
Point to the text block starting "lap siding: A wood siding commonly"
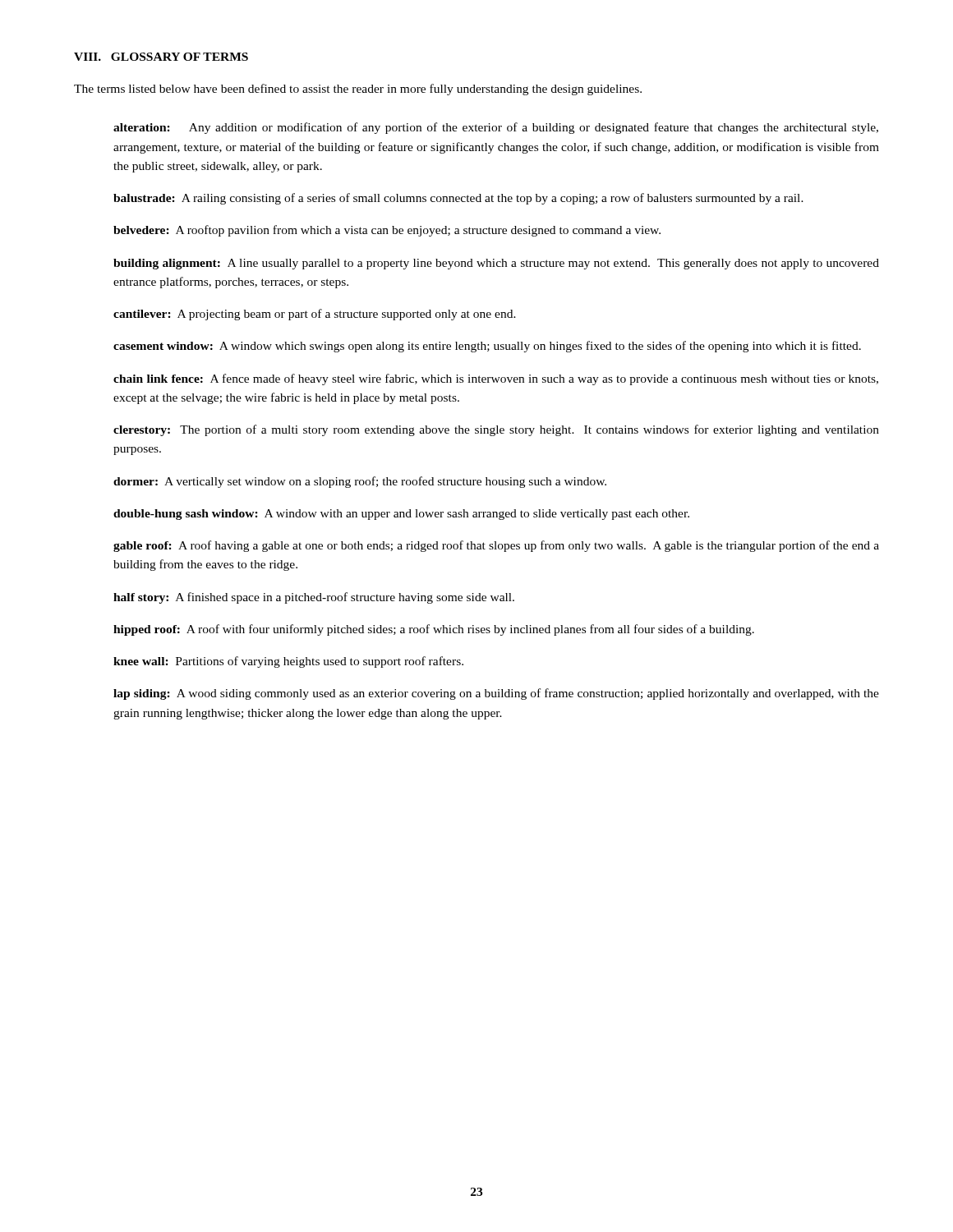point(496,703)
